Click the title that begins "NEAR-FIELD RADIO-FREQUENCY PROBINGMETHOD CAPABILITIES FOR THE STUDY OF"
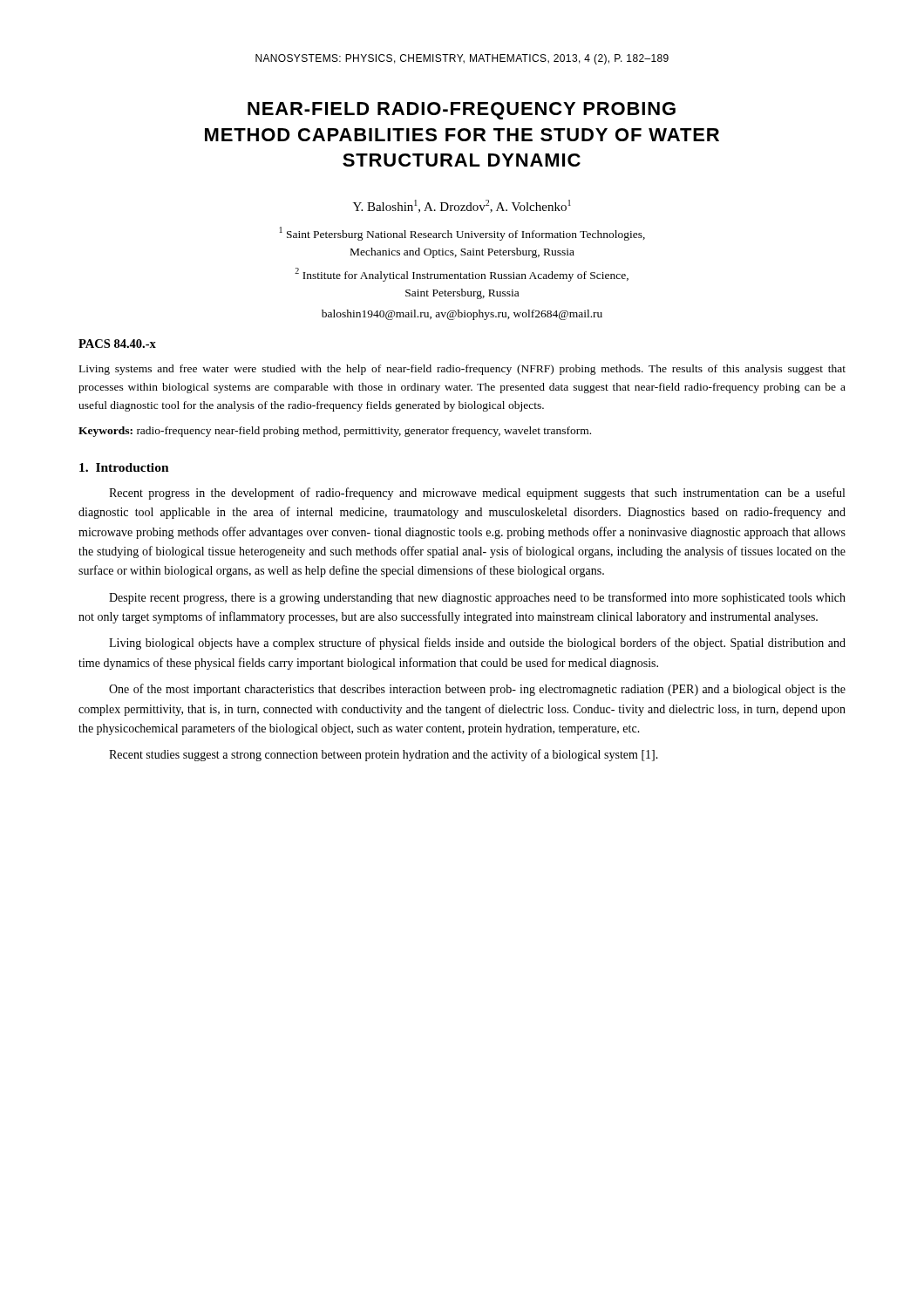The image size is (924, 1308). click(462, 135)
